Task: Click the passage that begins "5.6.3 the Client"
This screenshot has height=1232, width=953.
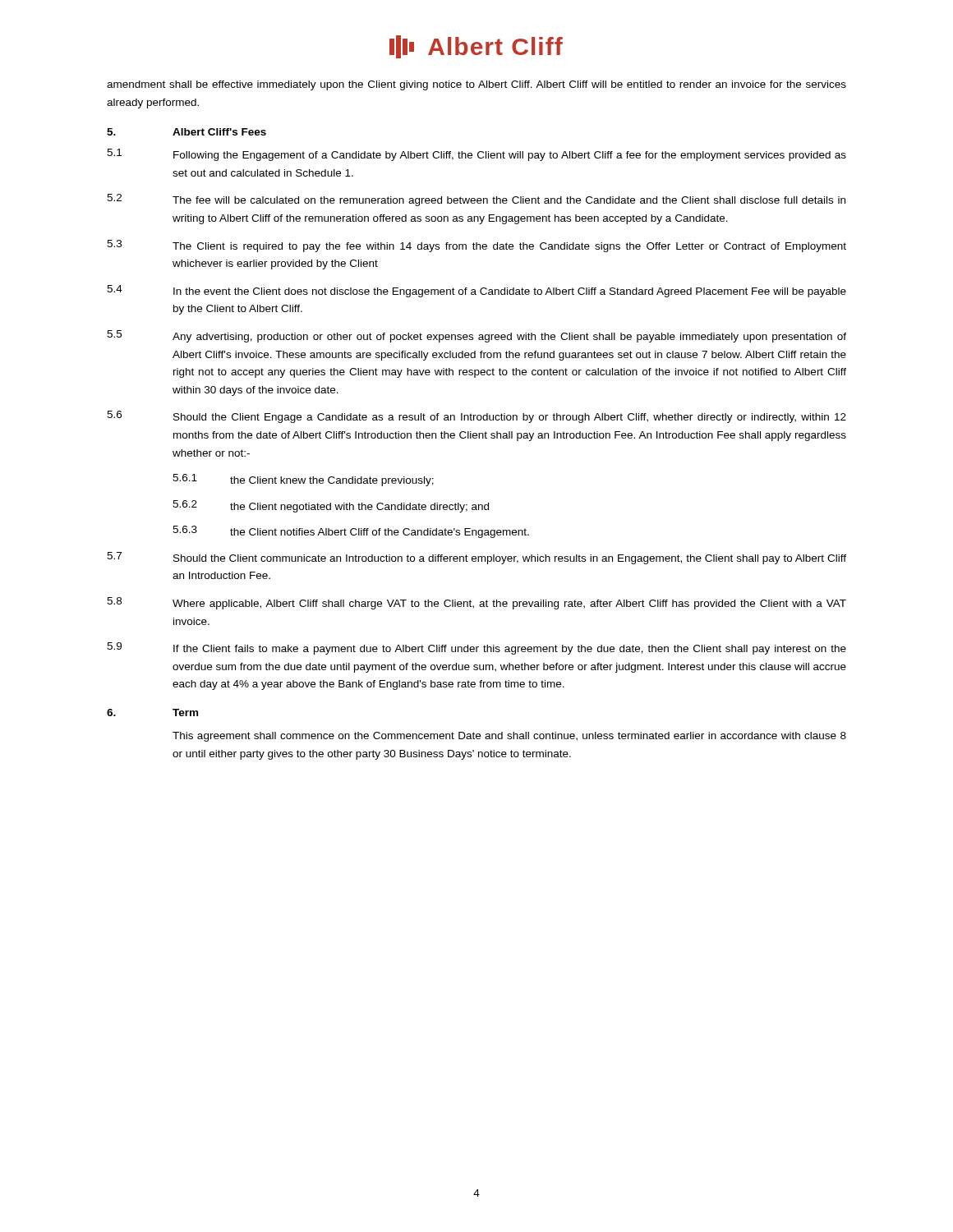Action: click(x=509, y=532)
